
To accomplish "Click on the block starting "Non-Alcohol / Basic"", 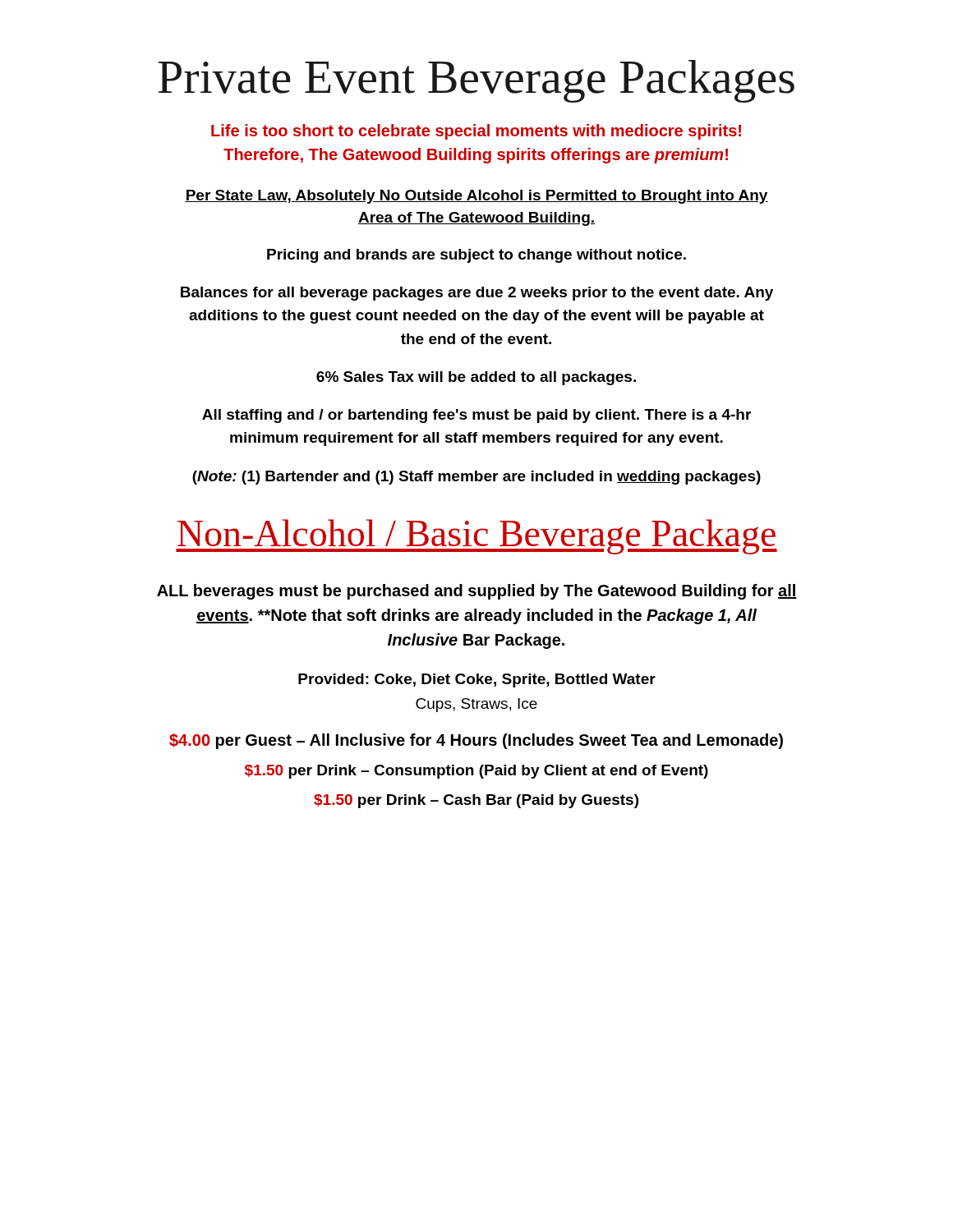I will pyautogui.click(x=476, y=534).
